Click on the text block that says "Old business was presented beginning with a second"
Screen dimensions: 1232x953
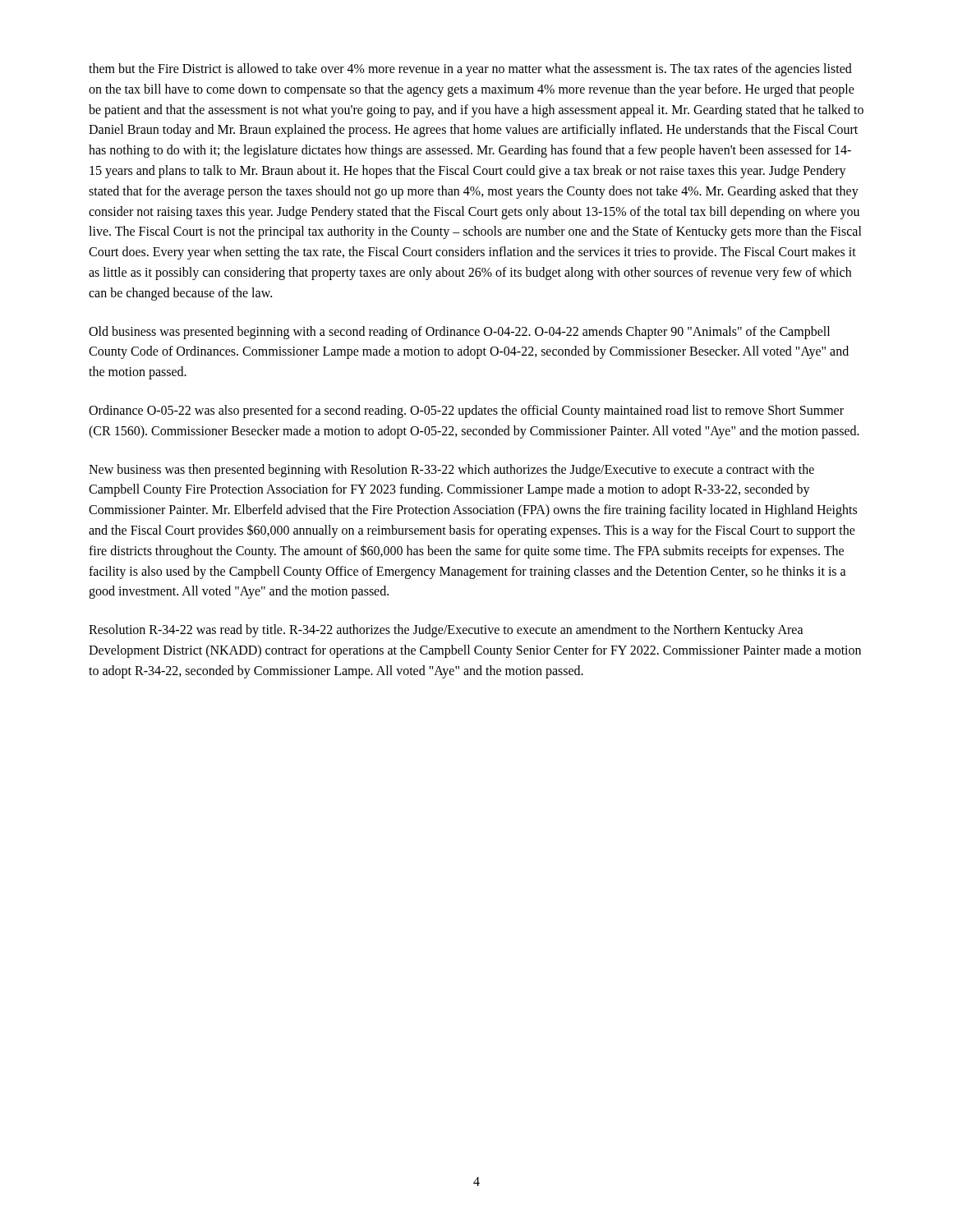[x=469, y=351]
